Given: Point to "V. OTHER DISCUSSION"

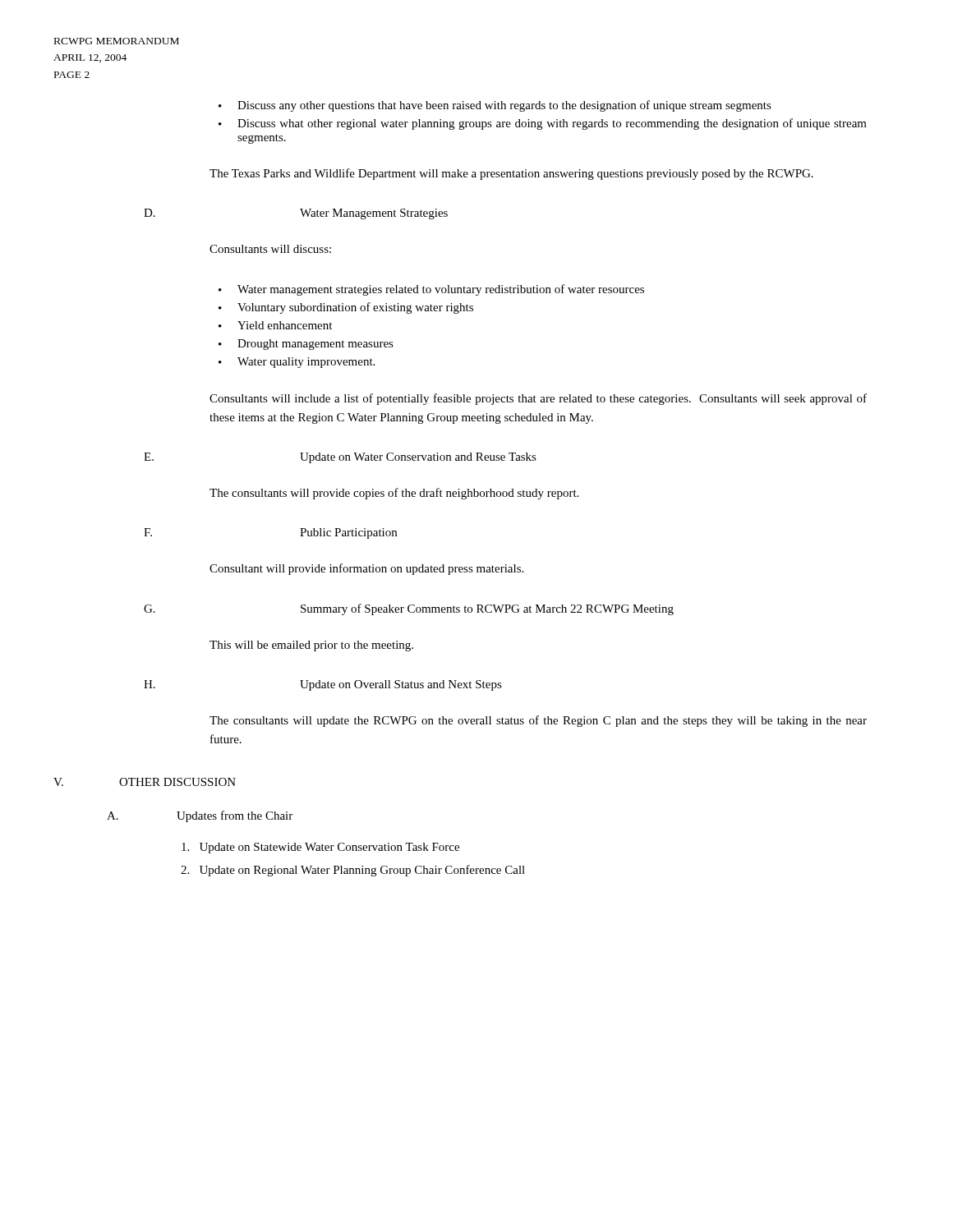Looking at the screenshot, I should pyautogui.click(x=145, y=783).
